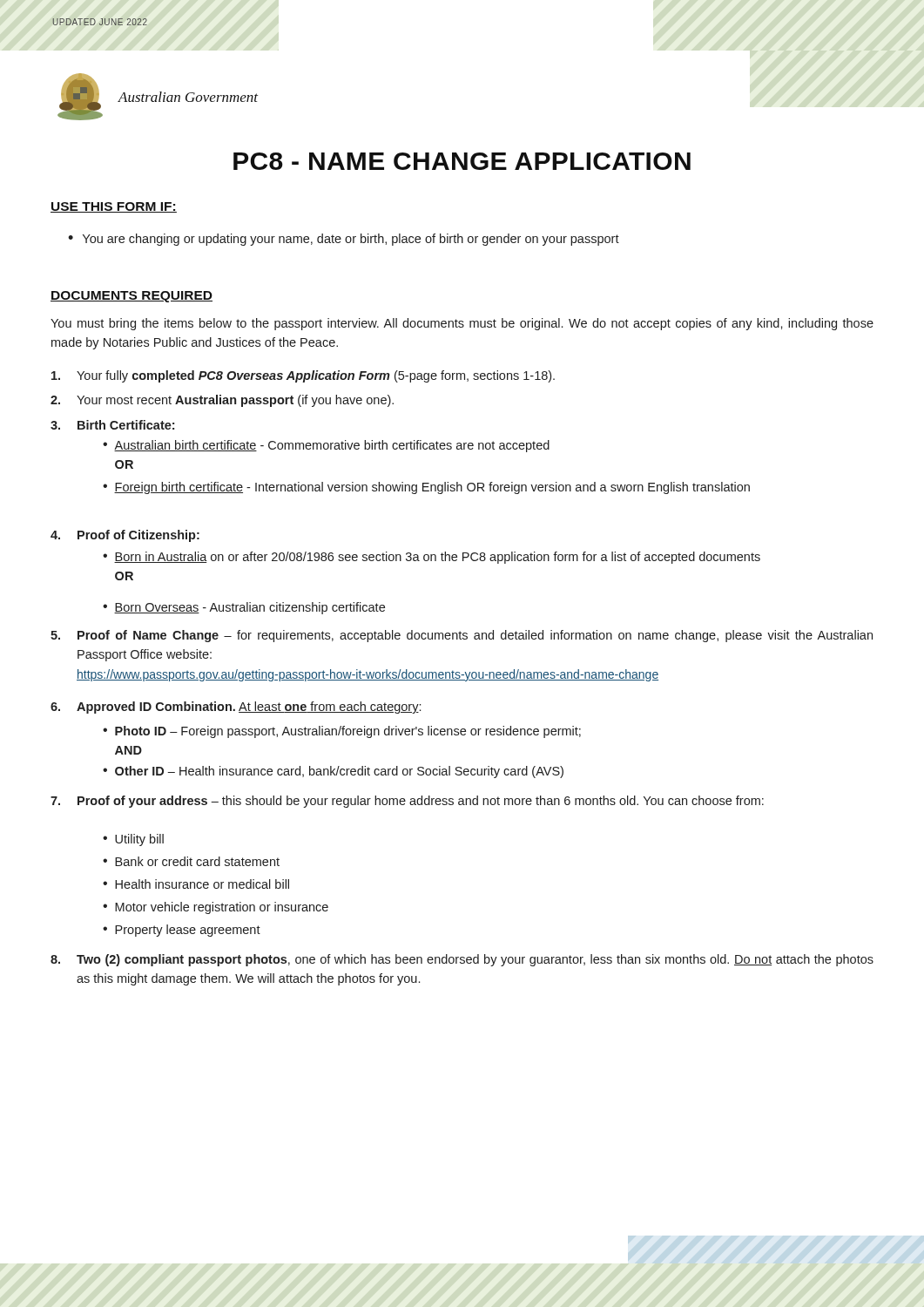Locate the block starting "• Foreign birth certificate - International"
Viewport: 924px width, 1307px height.
point(488,487)
